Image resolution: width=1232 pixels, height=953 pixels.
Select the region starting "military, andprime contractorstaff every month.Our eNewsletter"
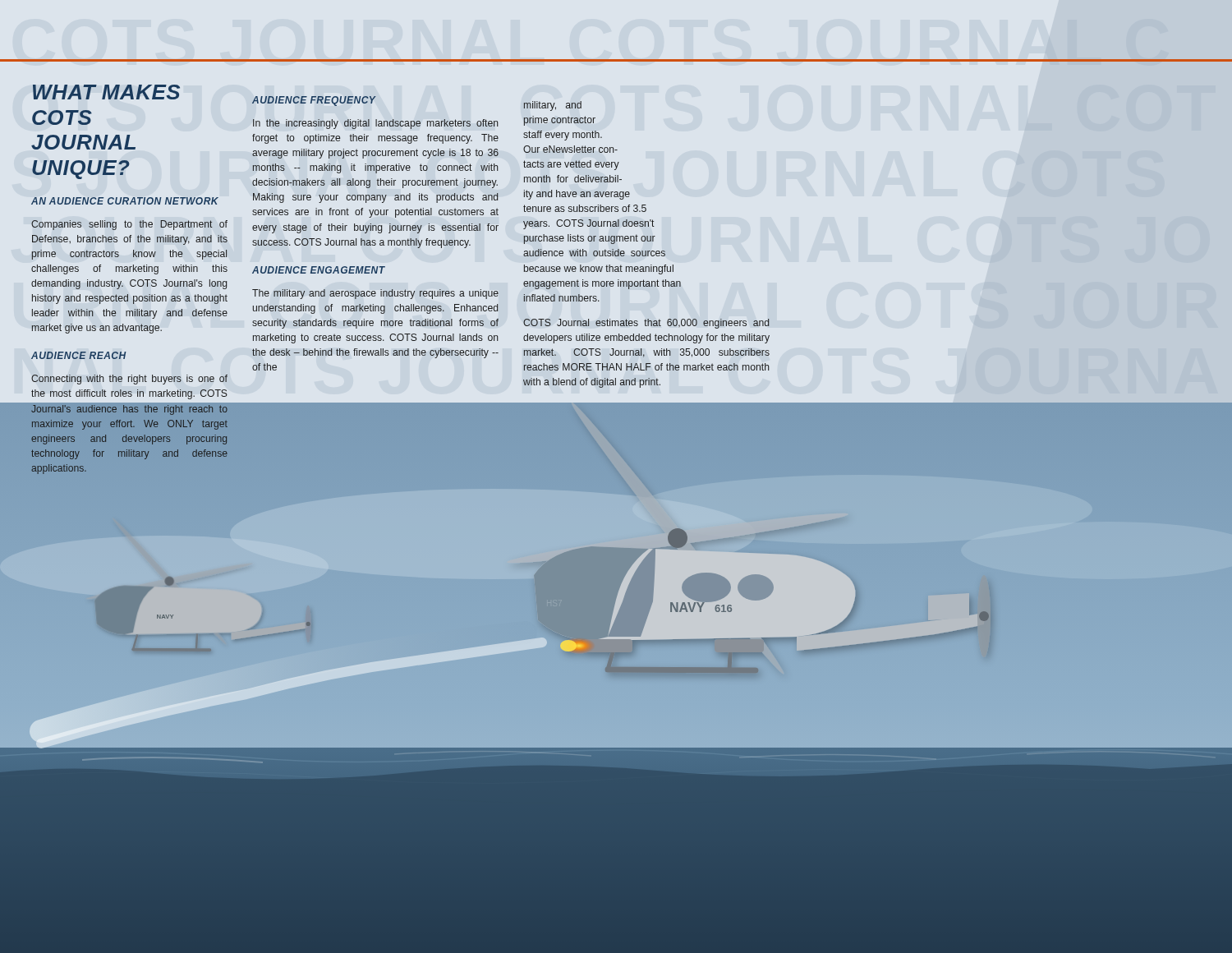(646, 202)
